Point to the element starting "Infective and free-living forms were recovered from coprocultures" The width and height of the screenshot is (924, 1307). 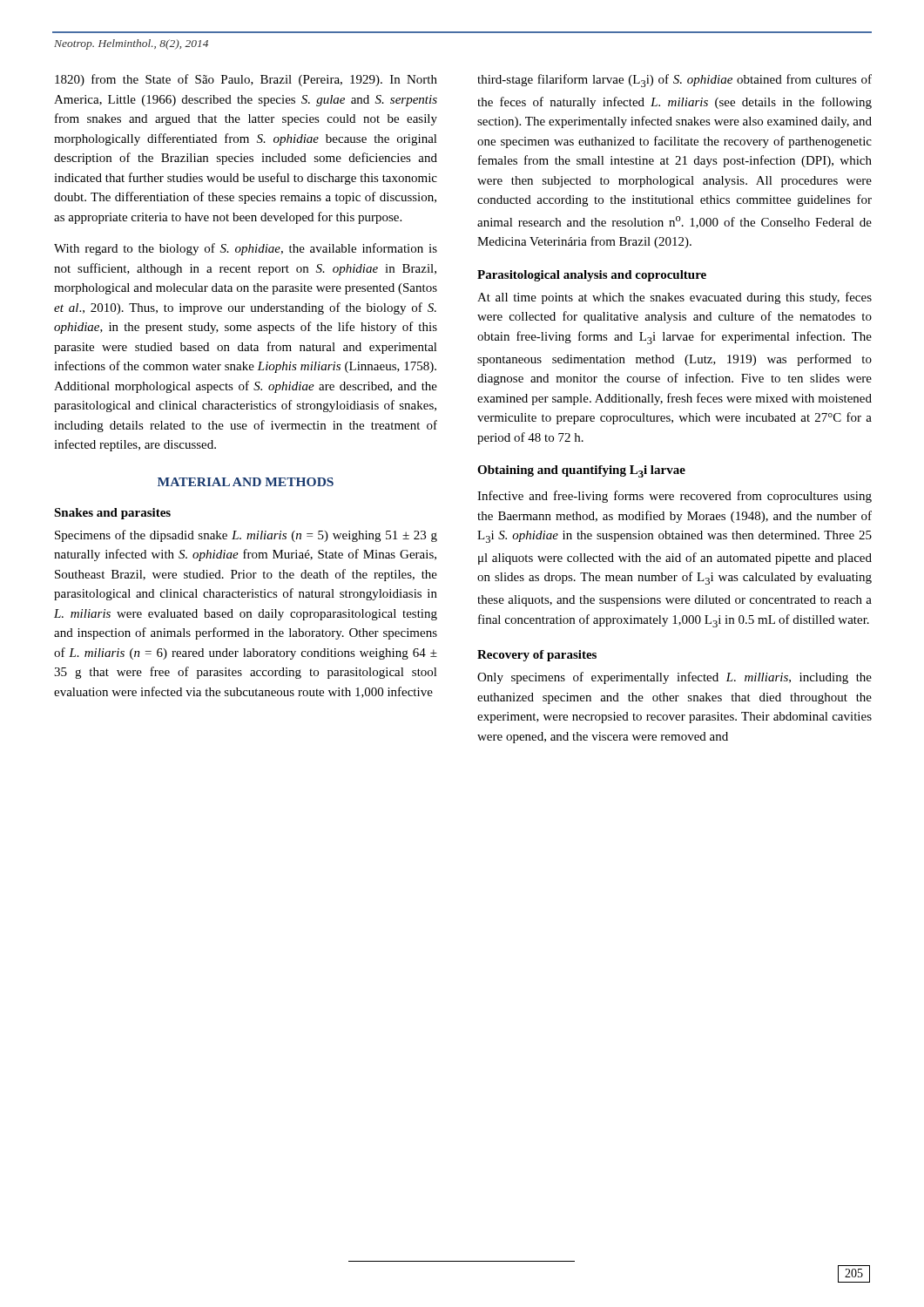pos(674,559)
